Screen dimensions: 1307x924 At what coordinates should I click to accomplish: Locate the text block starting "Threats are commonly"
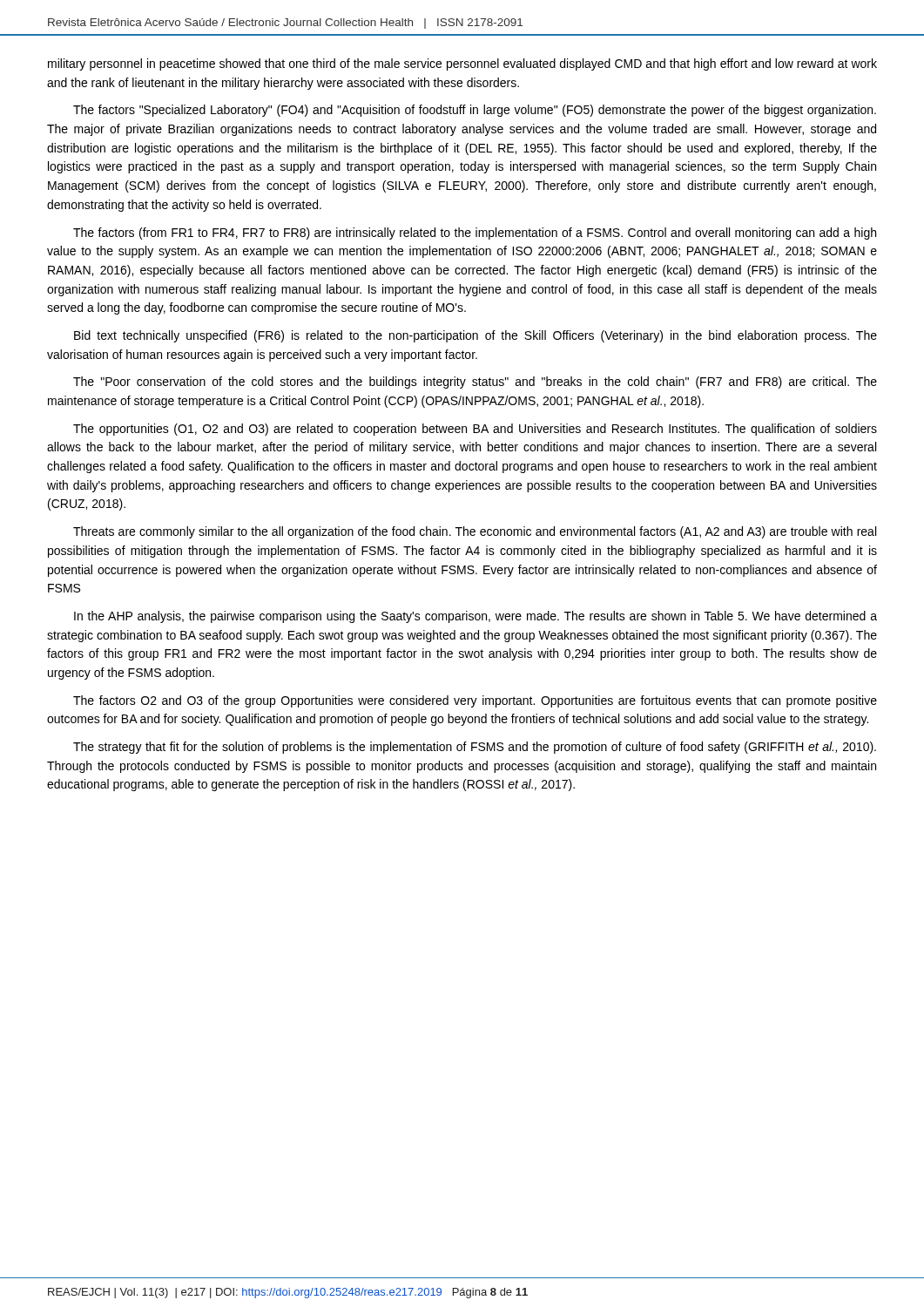[x=462, y=561]
